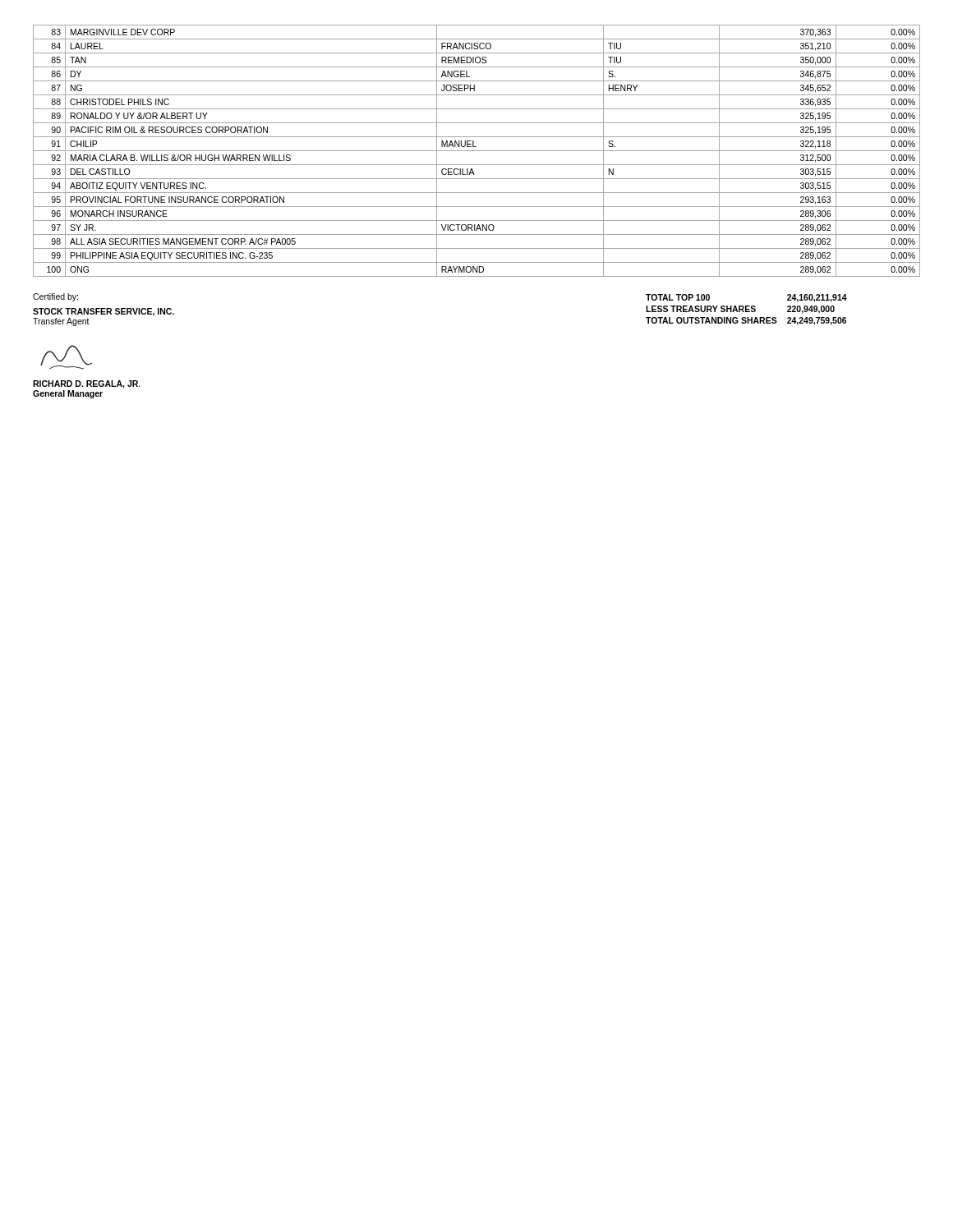This screenshot has height=1232, width=953.
Task: Click on the table containing "RONALDO Y UY"
Action: (x=476, y=151)
